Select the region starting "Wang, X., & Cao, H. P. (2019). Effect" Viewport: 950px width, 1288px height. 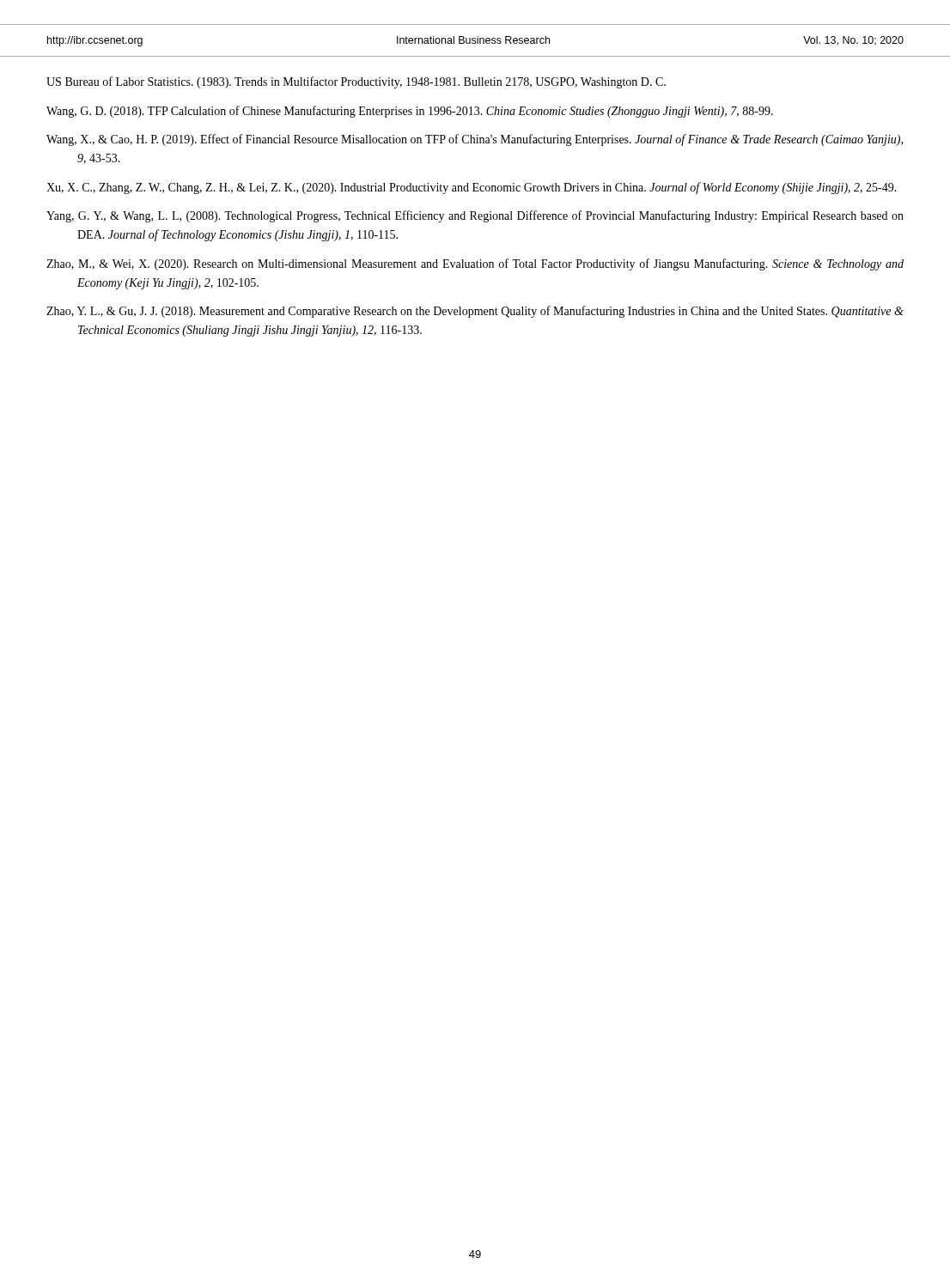pyautogui.click(x=475, y=149)
